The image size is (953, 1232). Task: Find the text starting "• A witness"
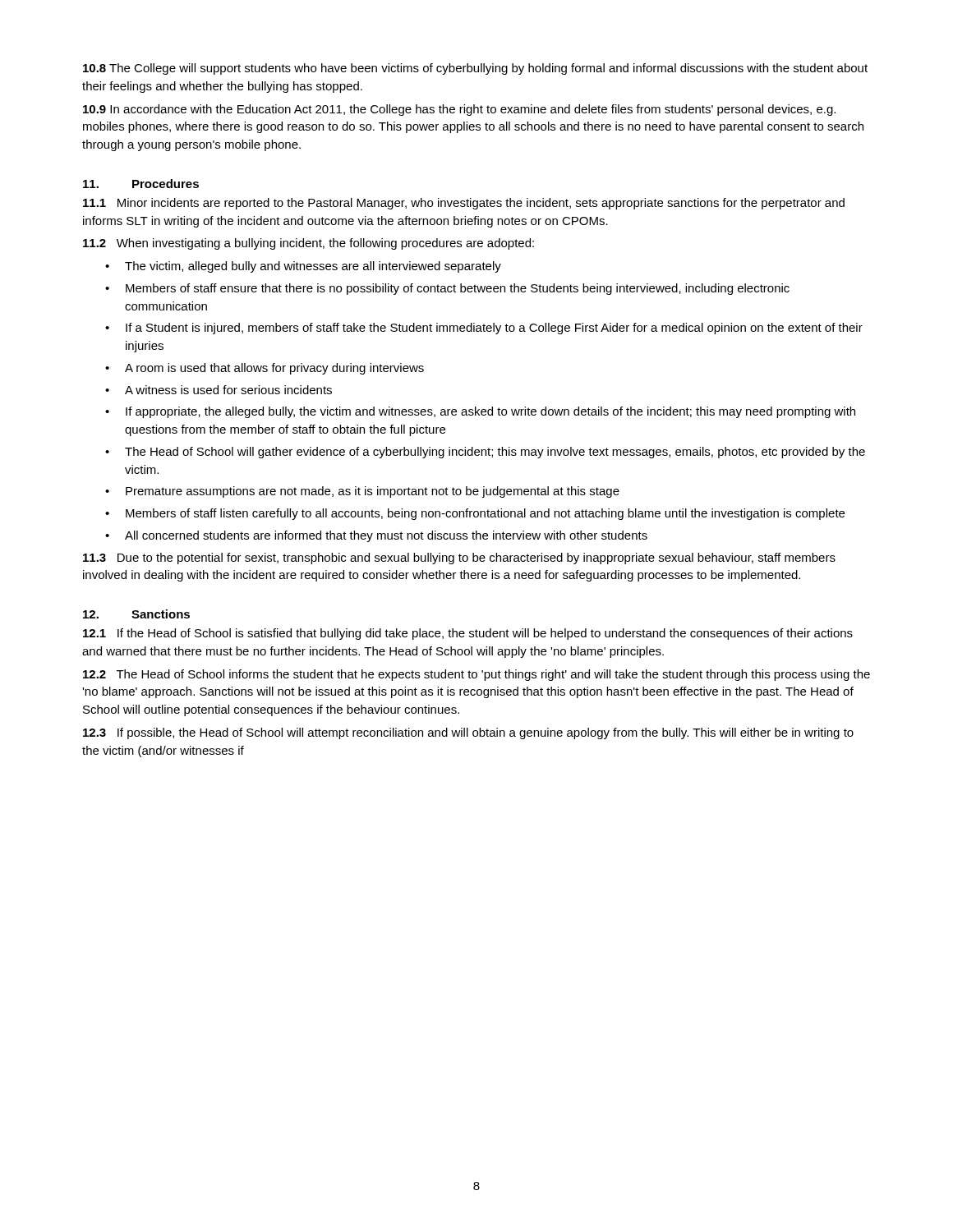click(x=219, y=390)
